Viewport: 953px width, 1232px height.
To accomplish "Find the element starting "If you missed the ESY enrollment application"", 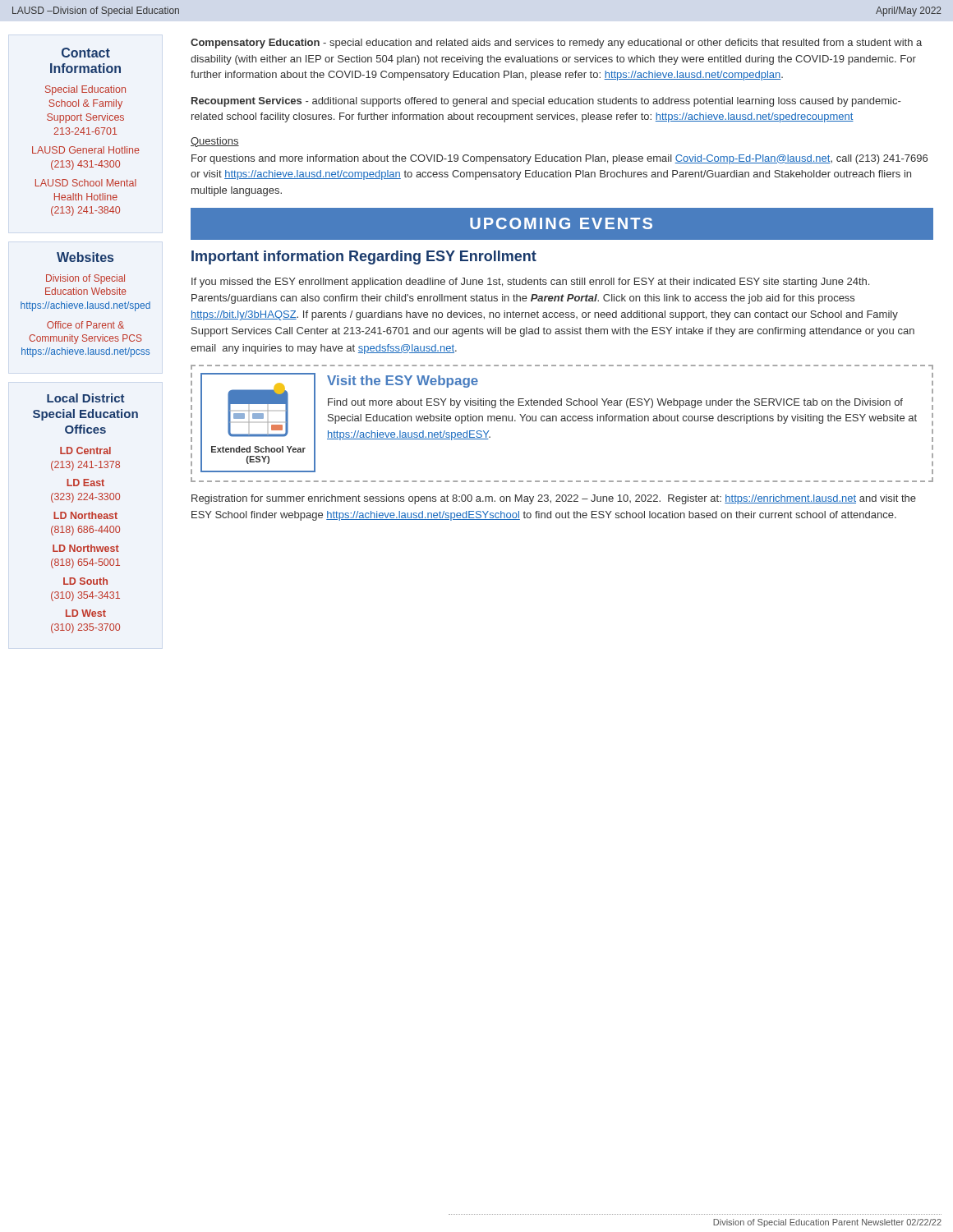I will tap(553, 314).
